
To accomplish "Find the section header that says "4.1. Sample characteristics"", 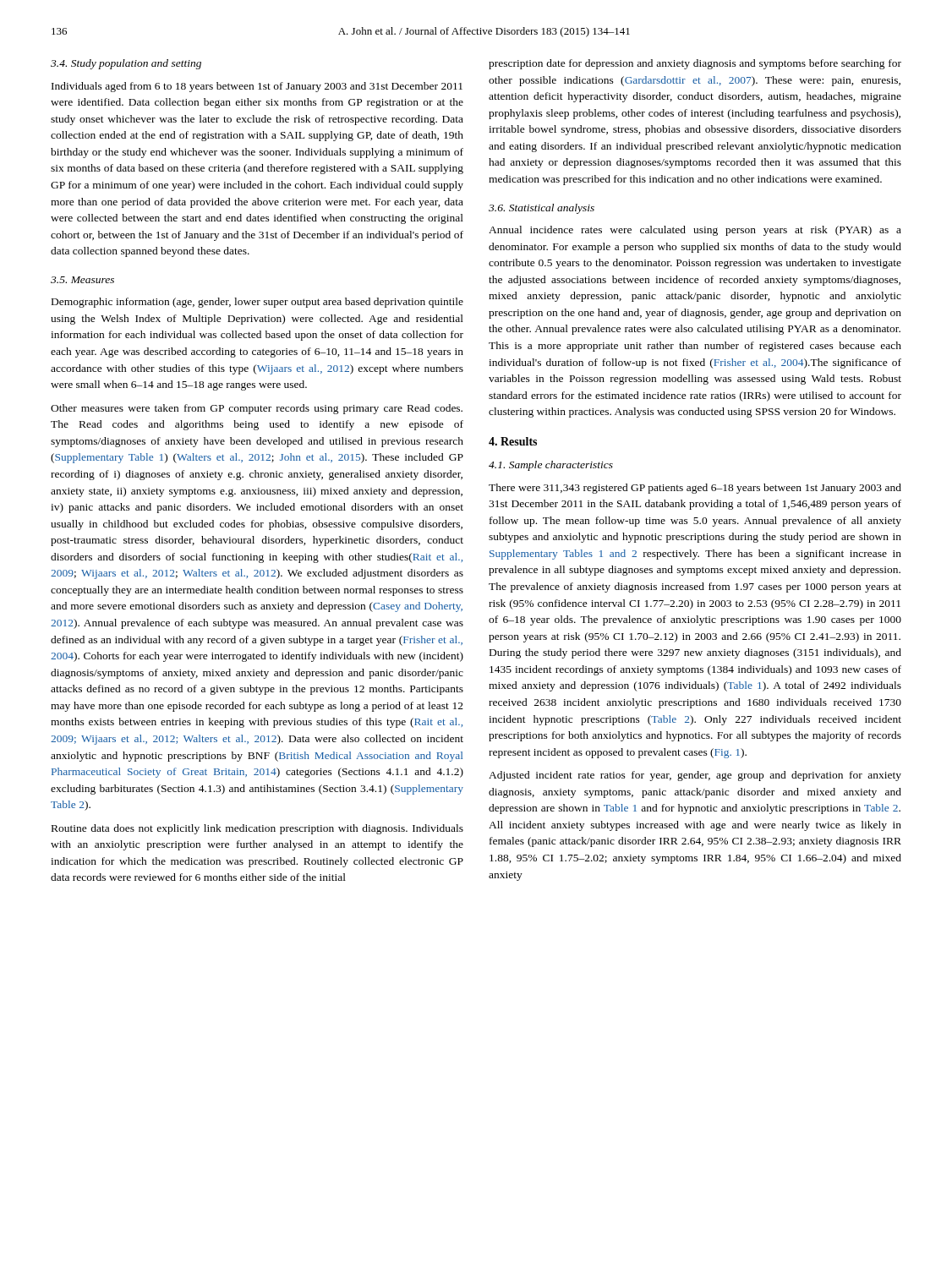I will point(551,465).
